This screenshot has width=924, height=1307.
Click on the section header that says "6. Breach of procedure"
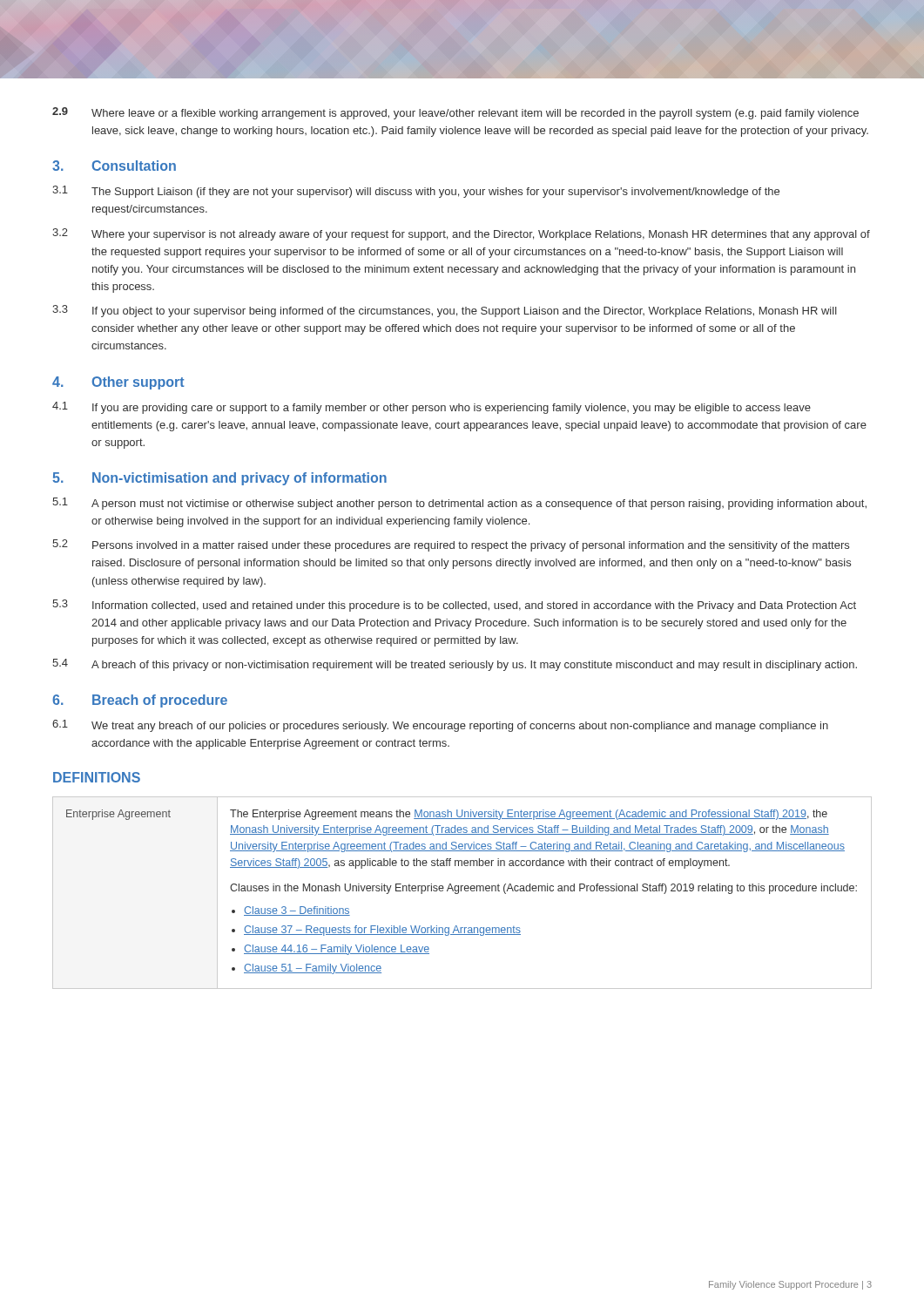pyautogui.click(x=140, y=701)
